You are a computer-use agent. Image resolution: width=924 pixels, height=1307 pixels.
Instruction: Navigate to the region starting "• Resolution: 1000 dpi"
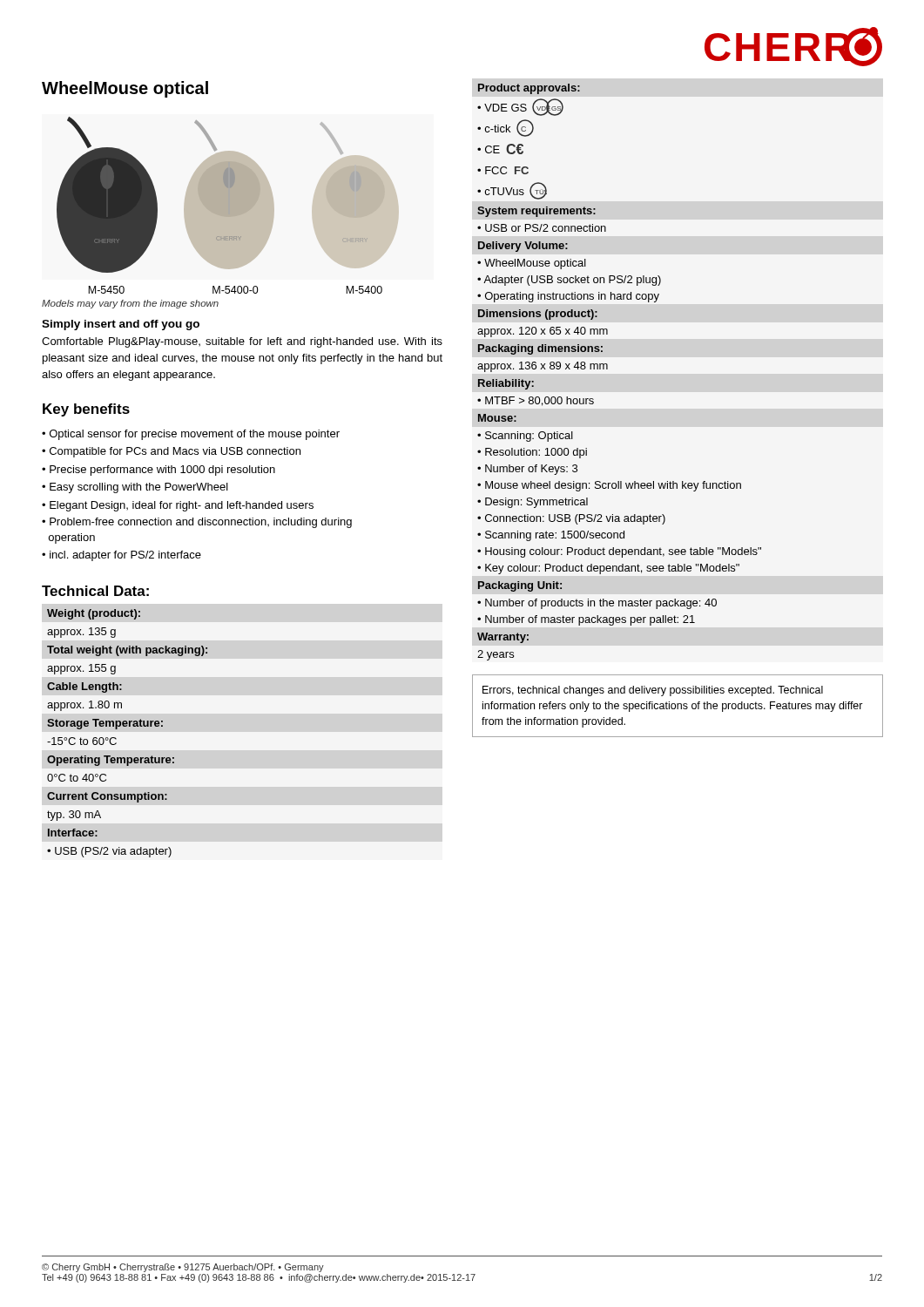pos(532,452)
